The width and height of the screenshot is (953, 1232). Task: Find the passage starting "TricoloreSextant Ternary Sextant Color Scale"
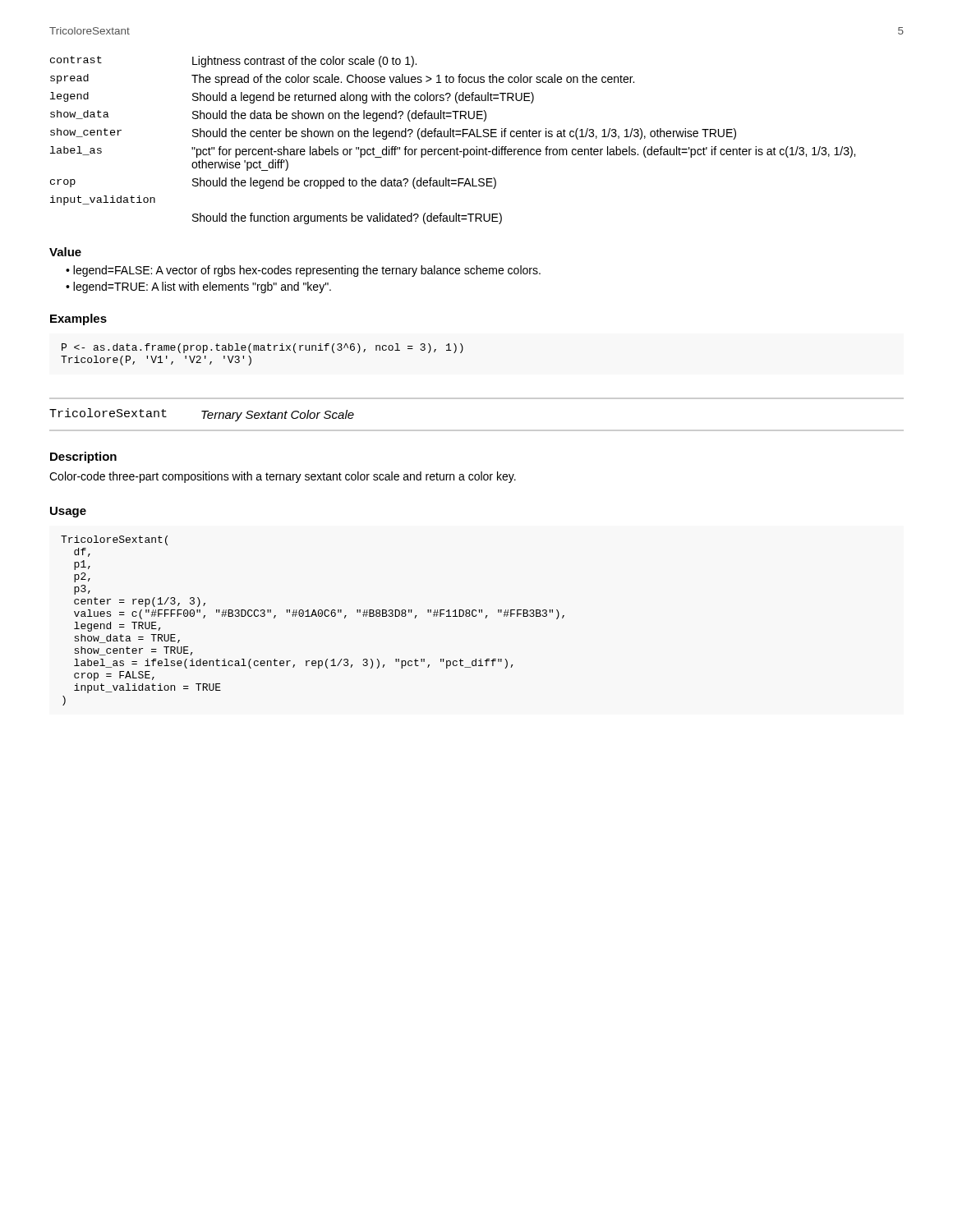pyautogui.click(x=202, y=414)
